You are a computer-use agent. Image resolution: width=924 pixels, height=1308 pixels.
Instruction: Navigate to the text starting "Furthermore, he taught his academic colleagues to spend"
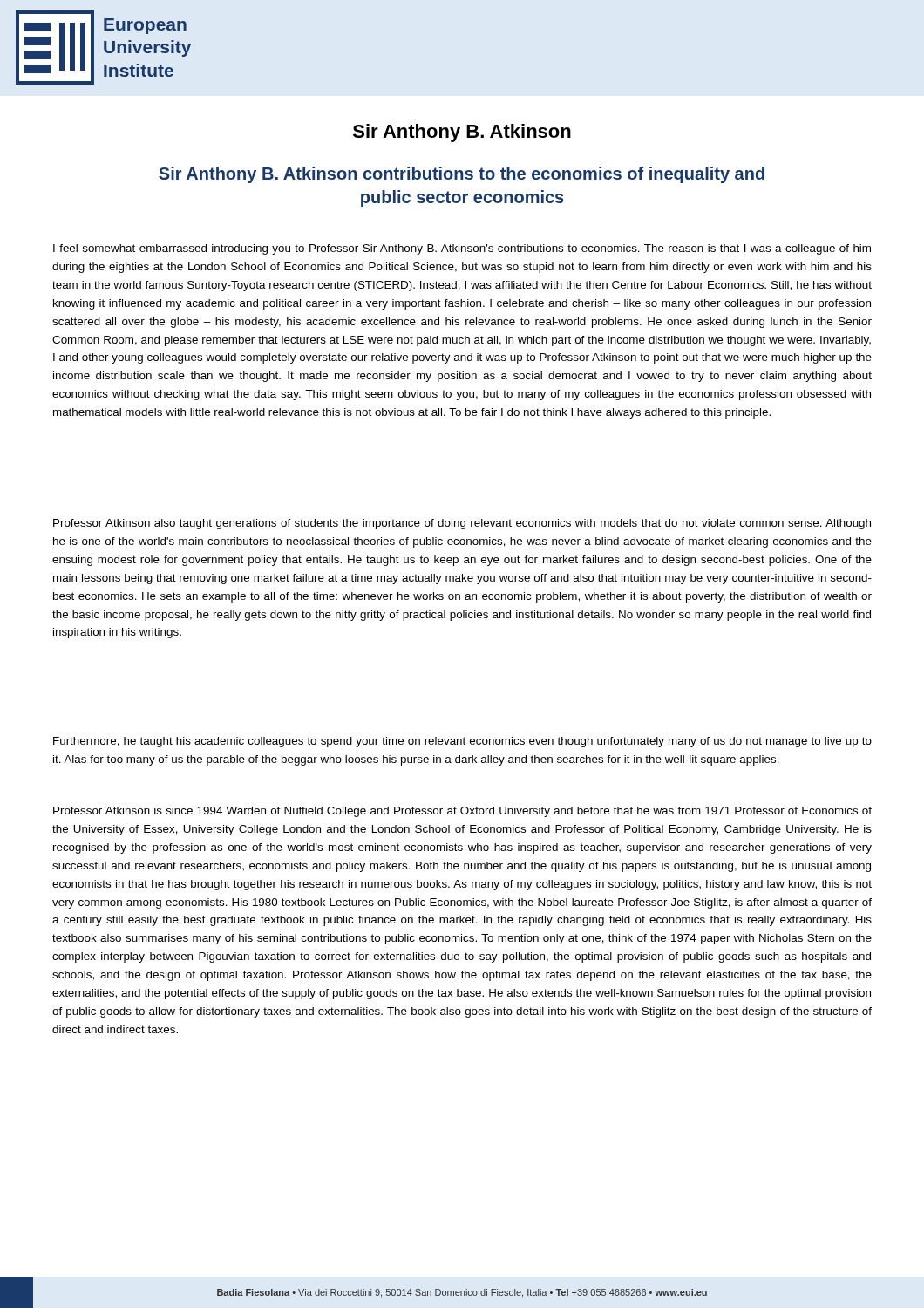tap(462, 750)
